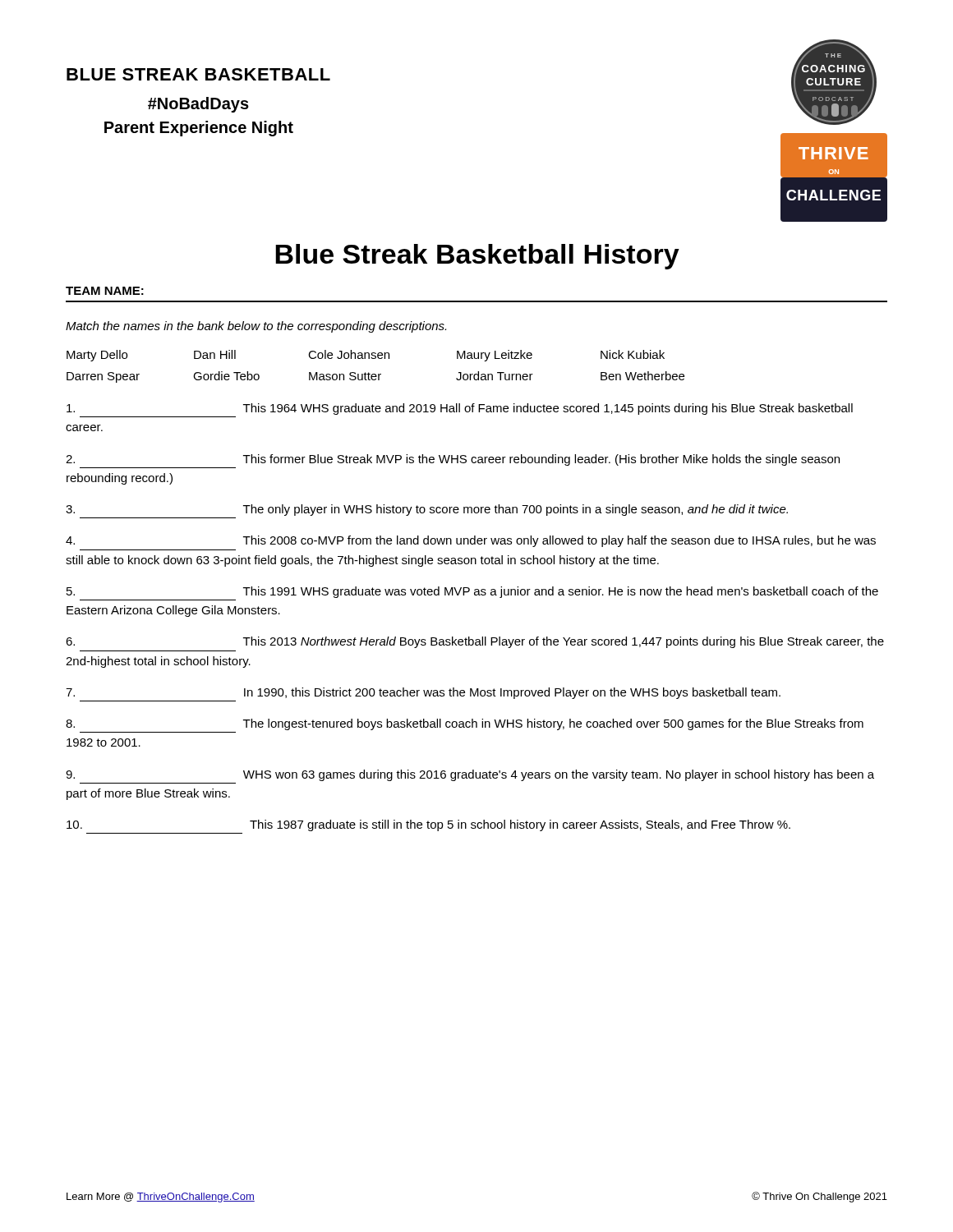Select the list item containing "7. In 1990, this District 200 teacher was"
This screenshot has width=953, height=1232.
point(424,691)
